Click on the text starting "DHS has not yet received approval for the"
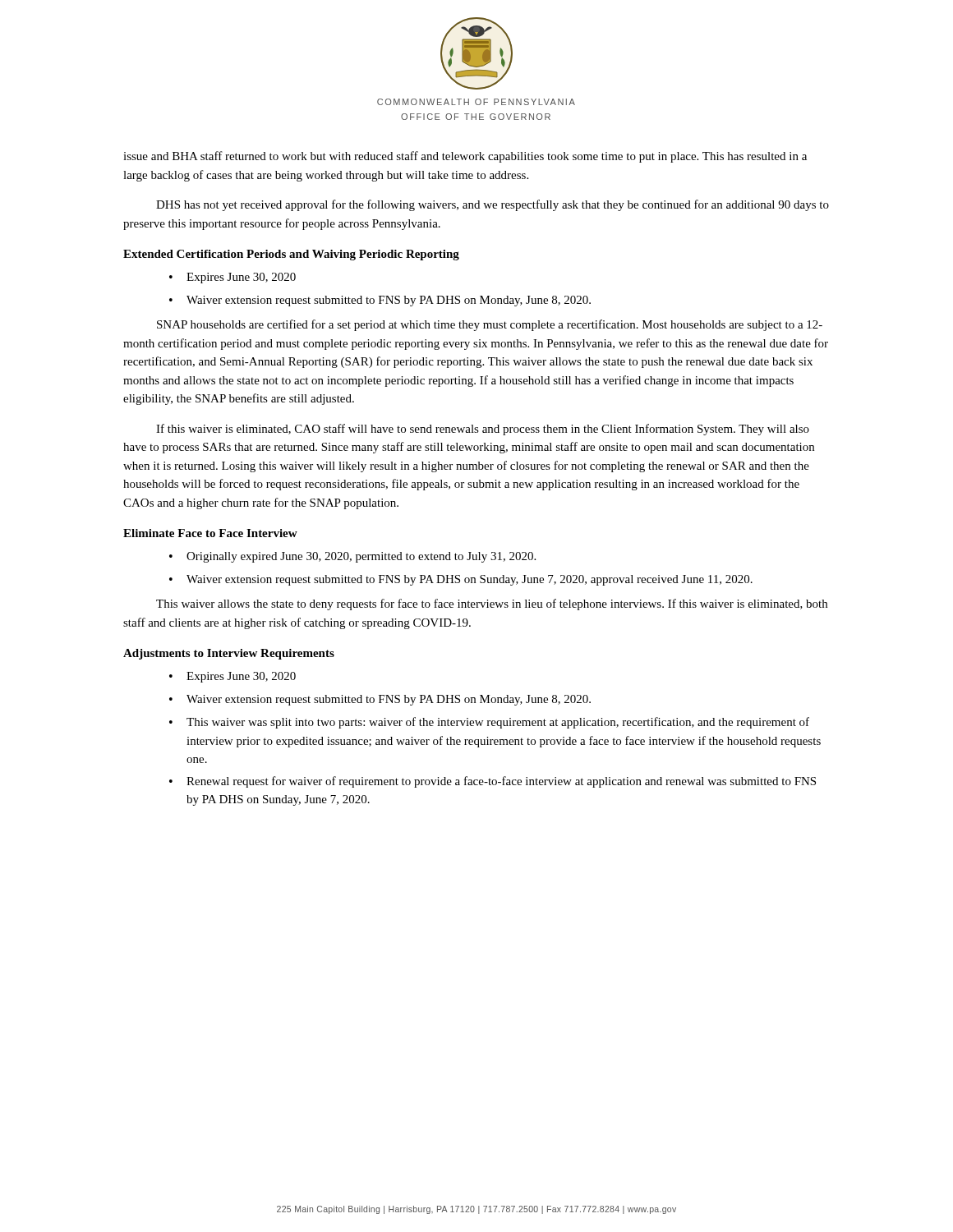953x1232 pixels. pyautogui.click(x=476, y=214)
